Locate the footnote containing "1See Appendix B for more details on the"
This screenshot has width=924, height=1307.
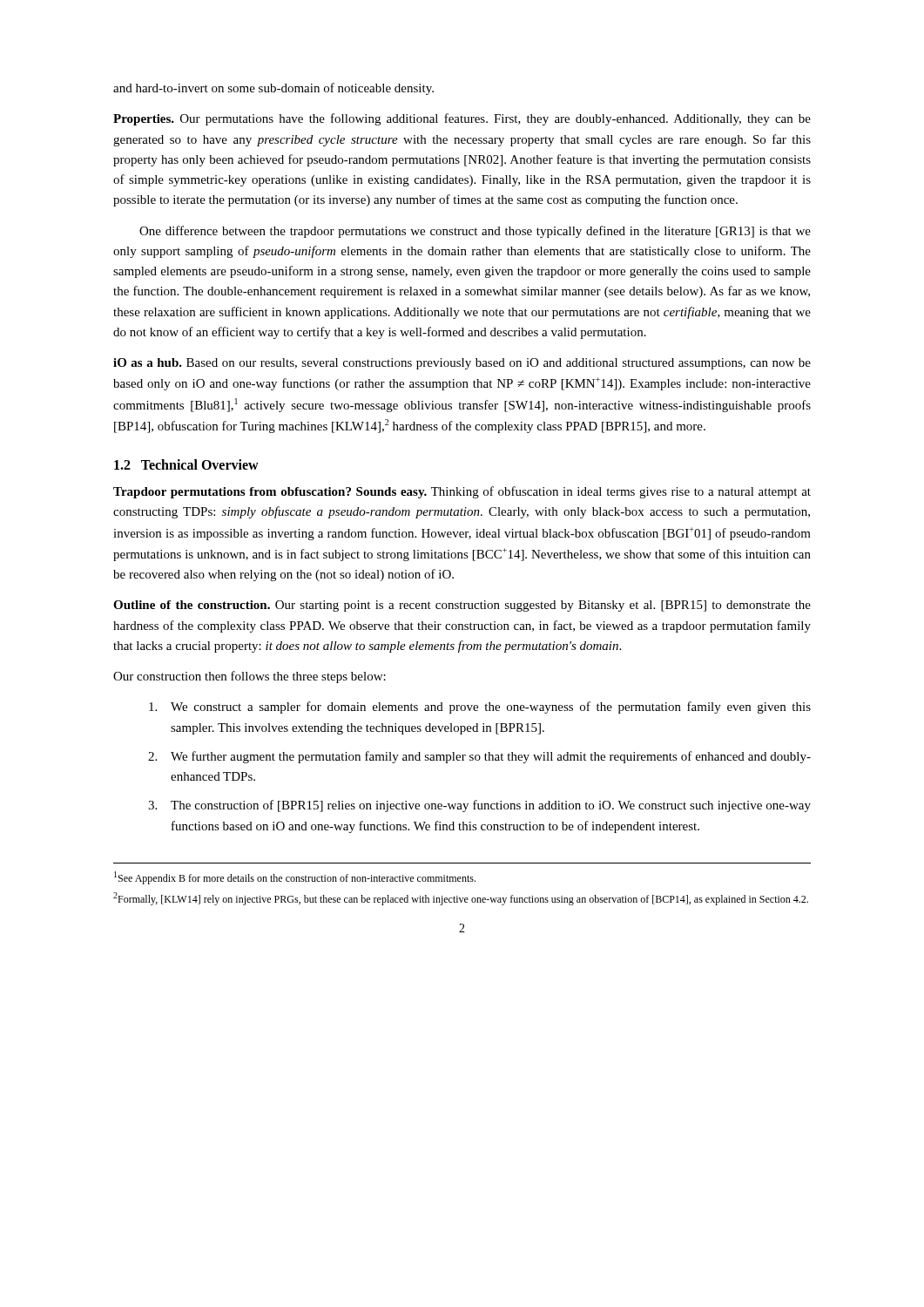[295, 877]
